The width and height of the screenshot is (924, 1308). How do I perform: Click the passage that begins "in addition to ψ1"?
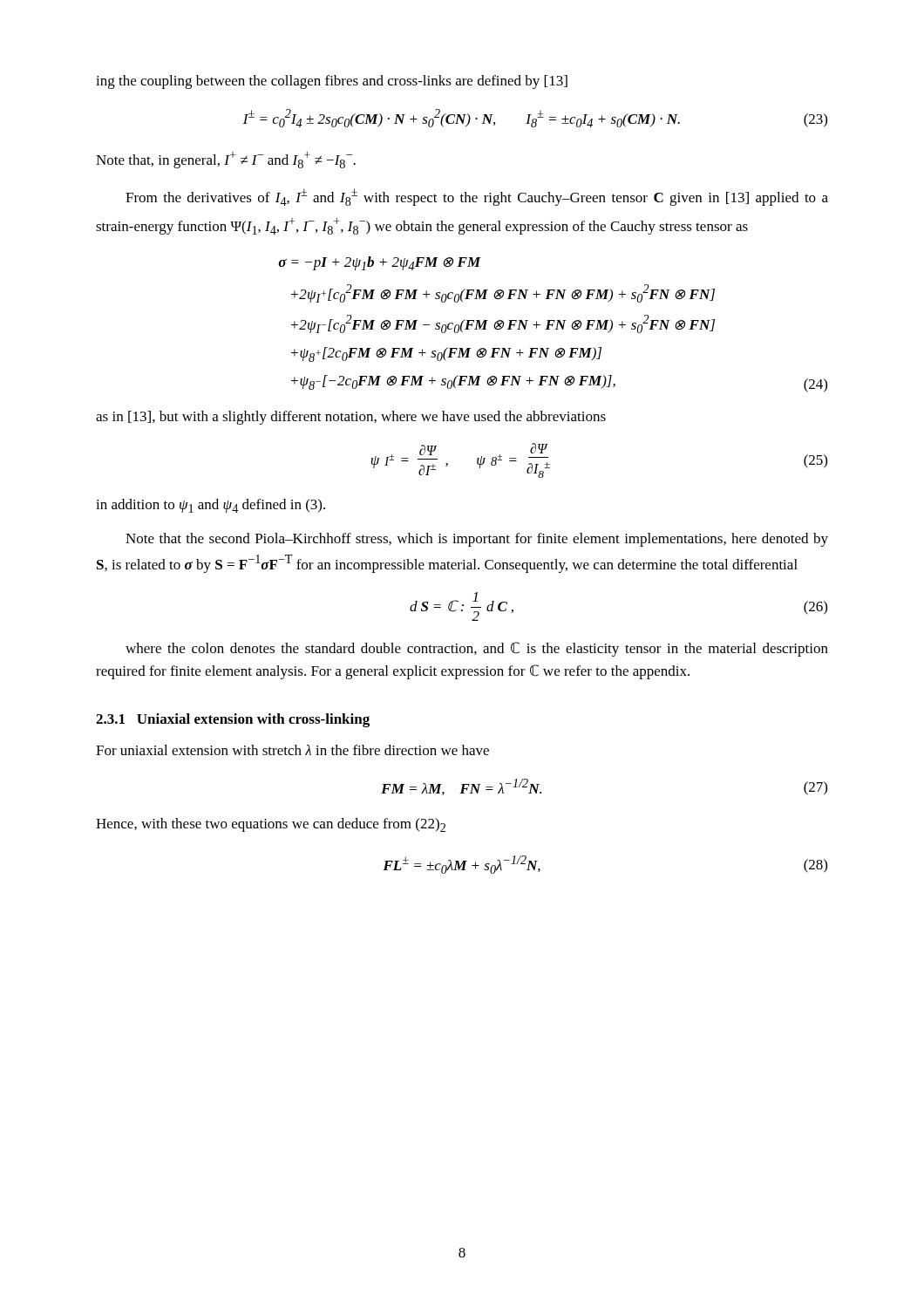[x=211, y=506]
